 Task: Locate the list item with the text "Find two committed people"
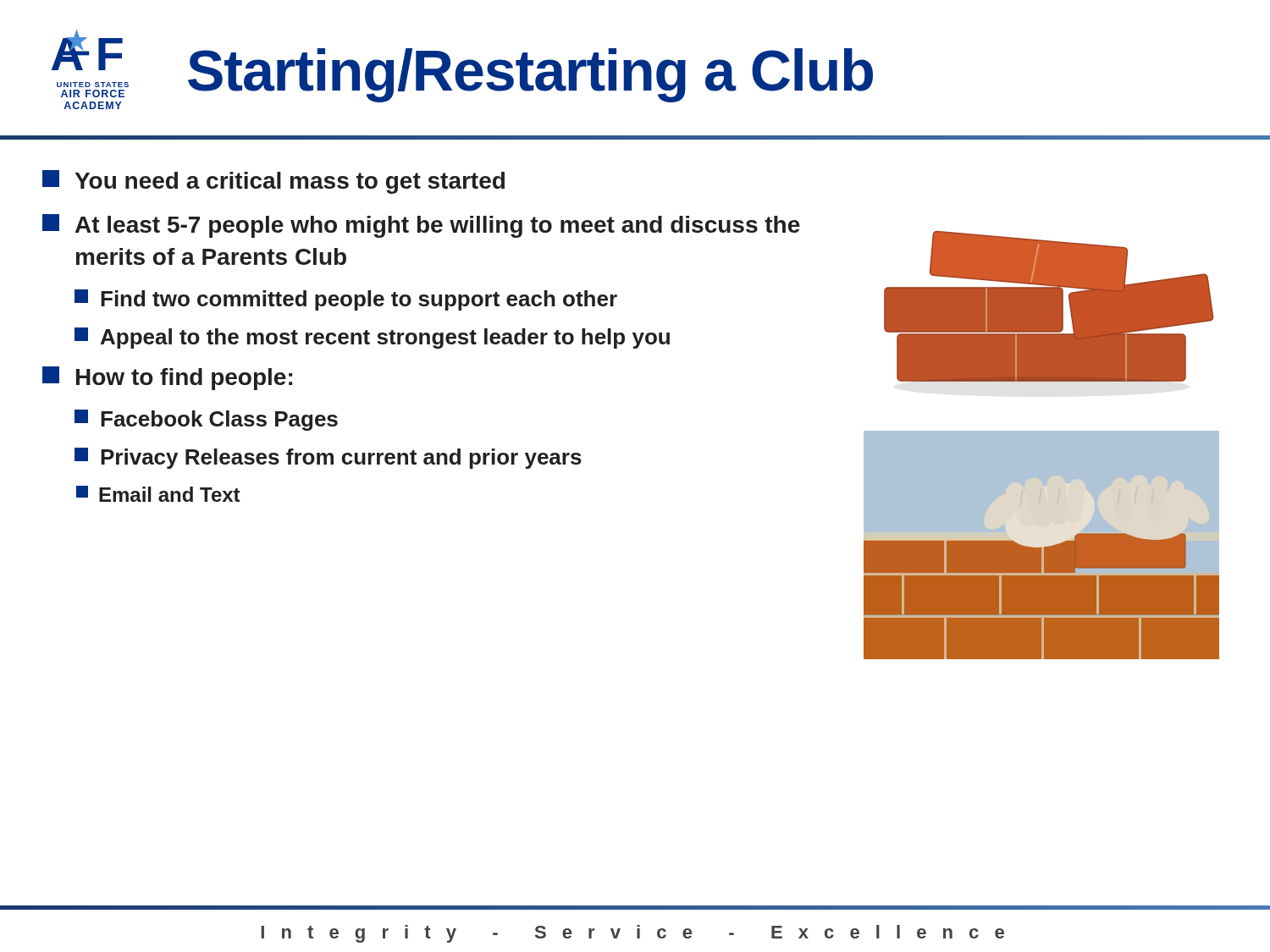pos(452,299)
